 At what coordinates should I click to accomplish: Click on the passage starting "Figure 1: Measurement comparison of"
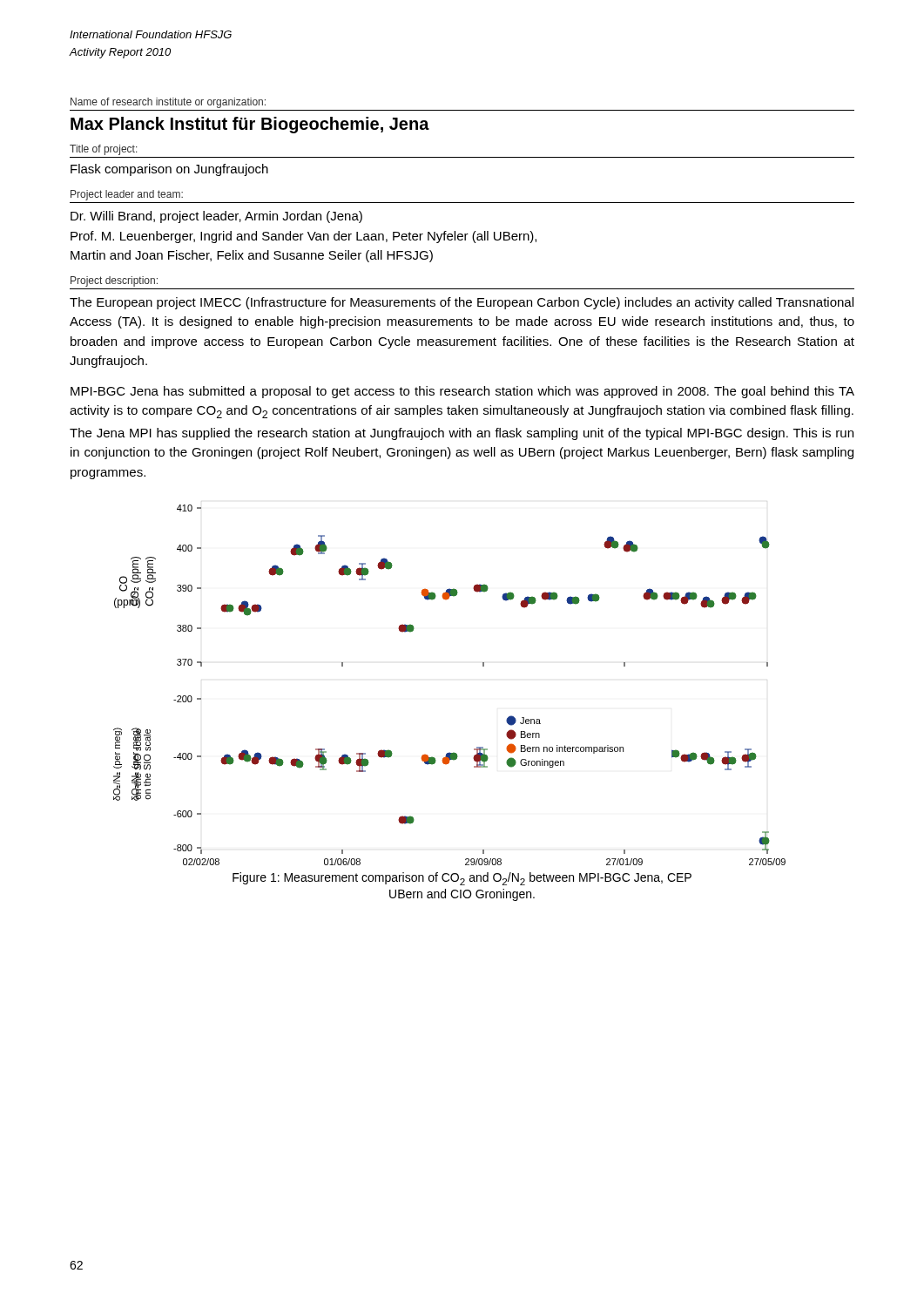coord(462,886)
